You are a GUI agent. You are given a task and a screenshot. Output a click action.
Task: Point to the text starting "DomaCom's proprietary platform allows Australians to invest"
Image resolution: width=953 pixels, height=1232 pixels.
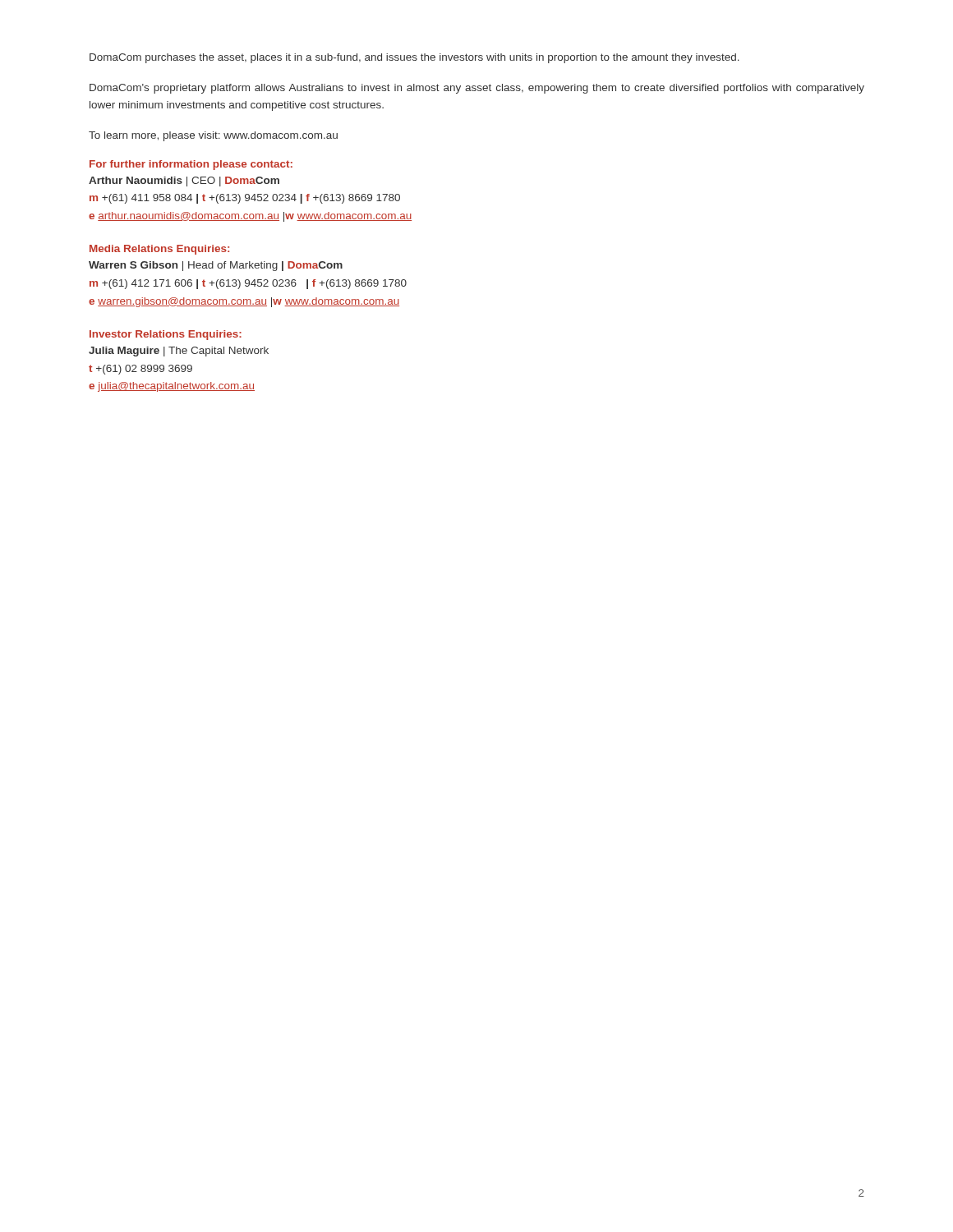(x=476, y=96)
